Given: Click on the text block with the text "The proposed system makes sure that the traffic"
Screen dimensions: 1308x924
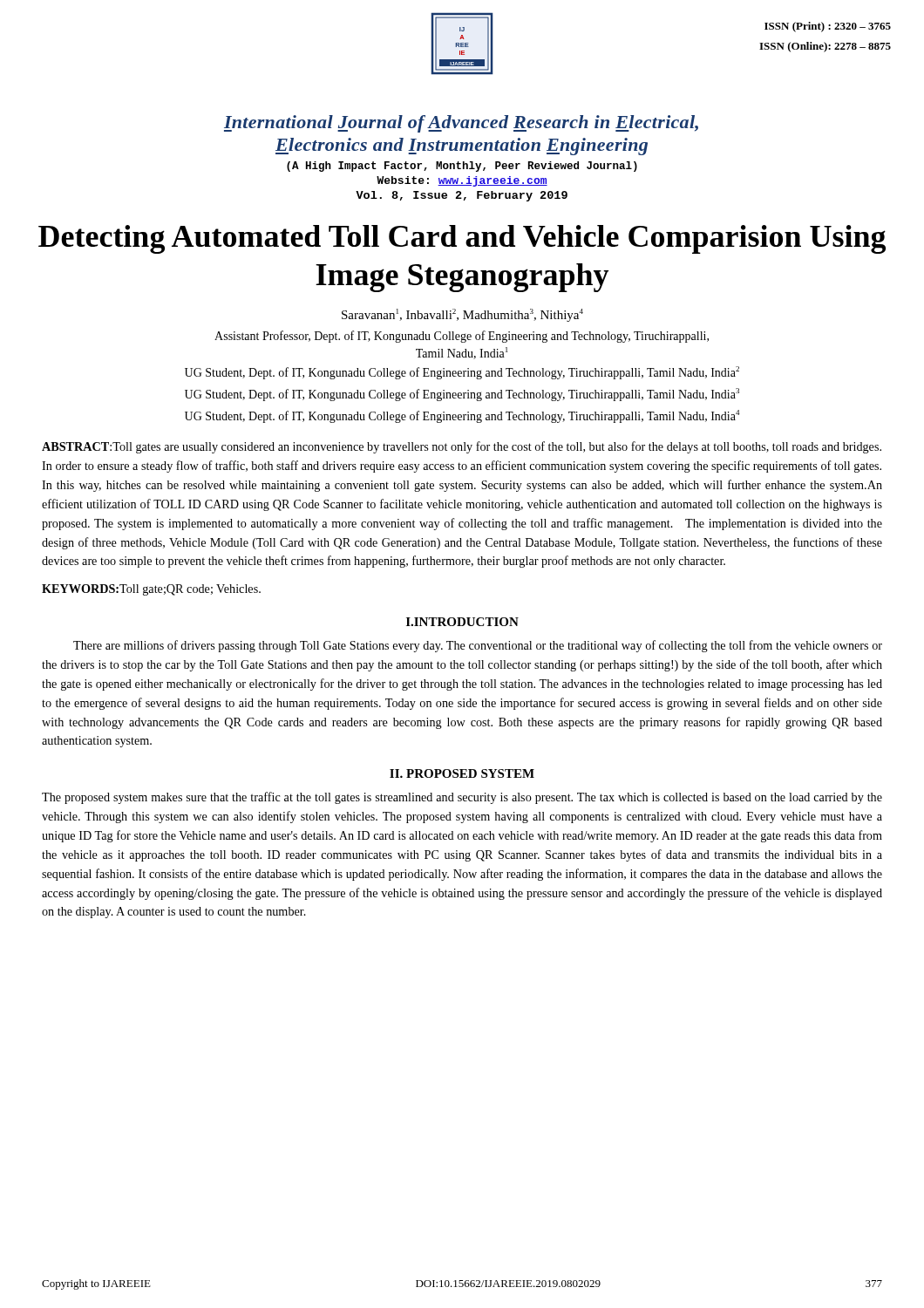Looking at the screenshot, I should (x=462, y=854).
